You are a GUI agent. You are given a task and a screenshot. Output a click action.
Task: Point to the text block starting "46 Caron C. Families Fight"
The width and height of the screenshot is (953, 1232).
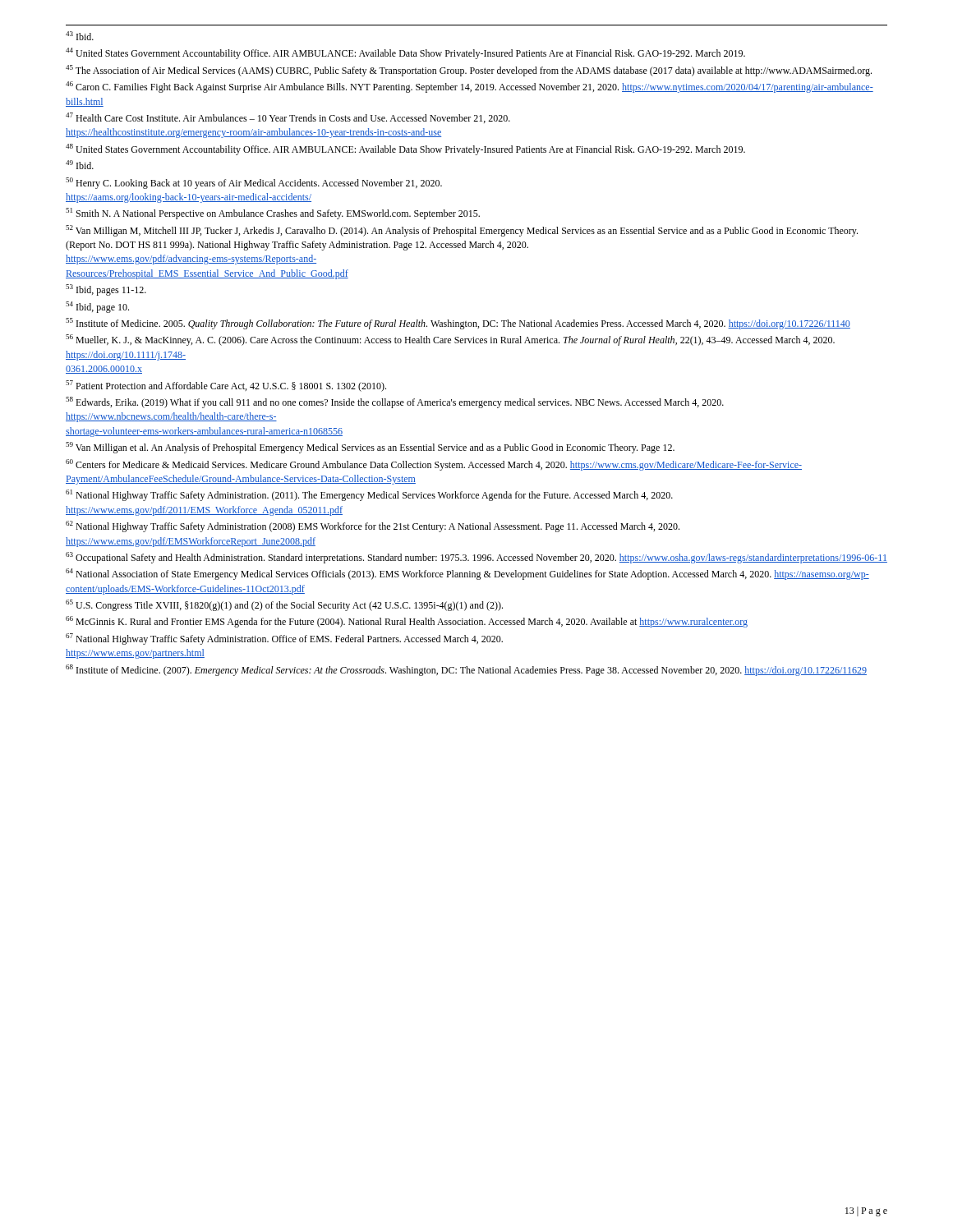pyautogui.click(x=469, y=94)
